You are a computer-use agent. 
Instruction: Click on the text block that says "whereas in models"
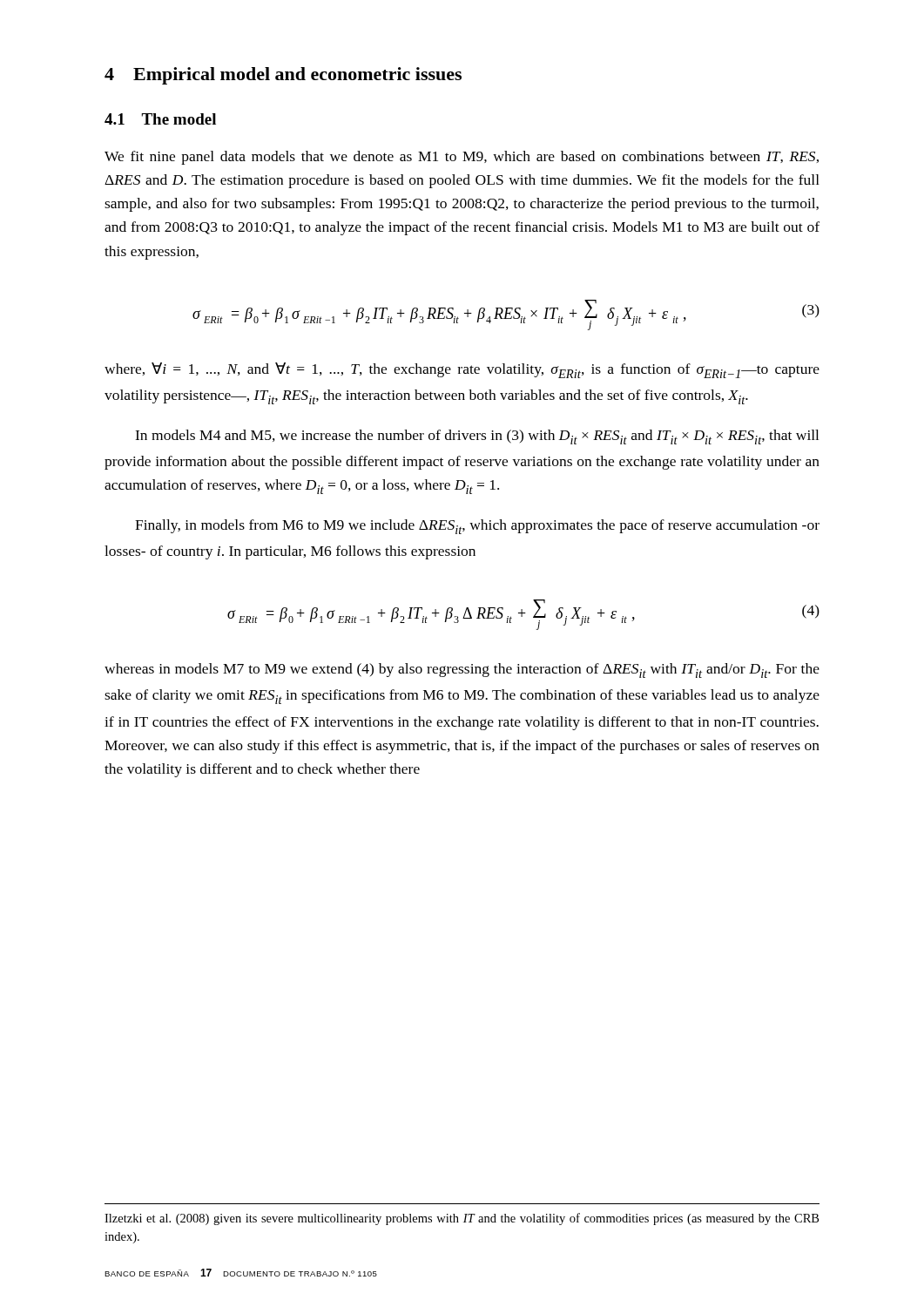[x=462, y=719]
